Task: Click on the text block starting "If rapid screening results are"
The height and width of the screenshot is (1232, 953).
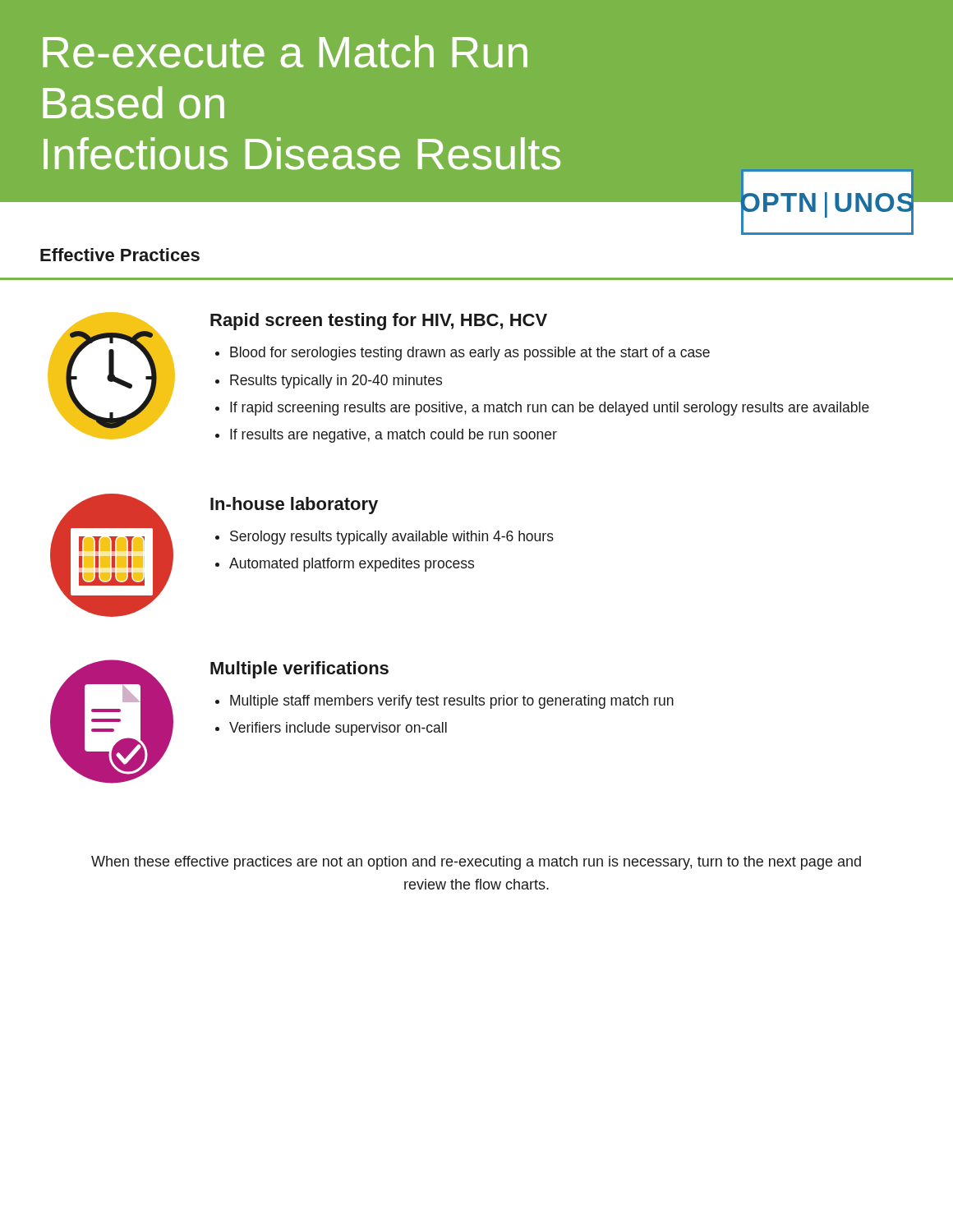Action: pyautogui.click(x=549, y=407)
